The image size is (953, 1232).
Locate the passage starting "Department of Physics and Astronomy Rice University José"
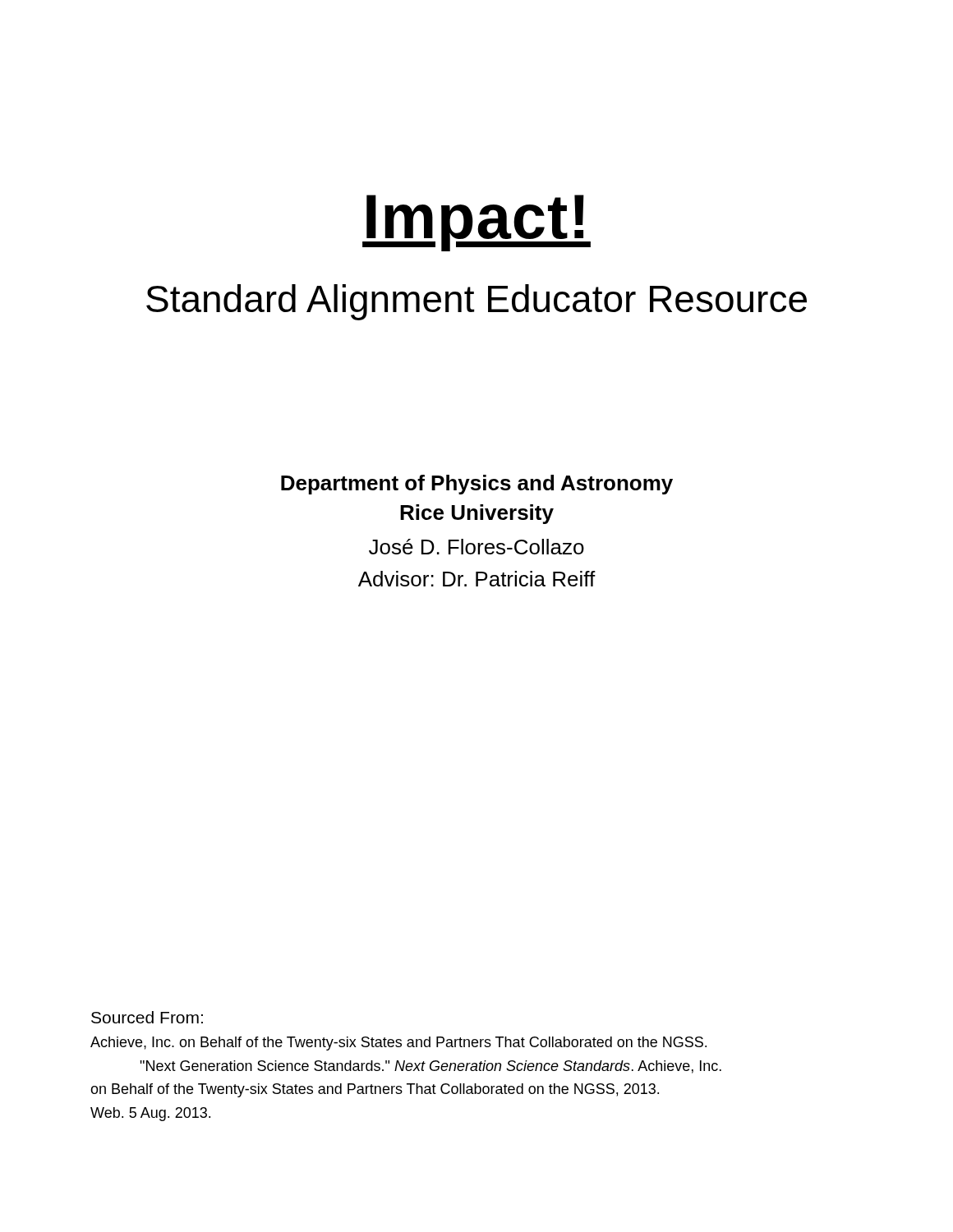476,532
